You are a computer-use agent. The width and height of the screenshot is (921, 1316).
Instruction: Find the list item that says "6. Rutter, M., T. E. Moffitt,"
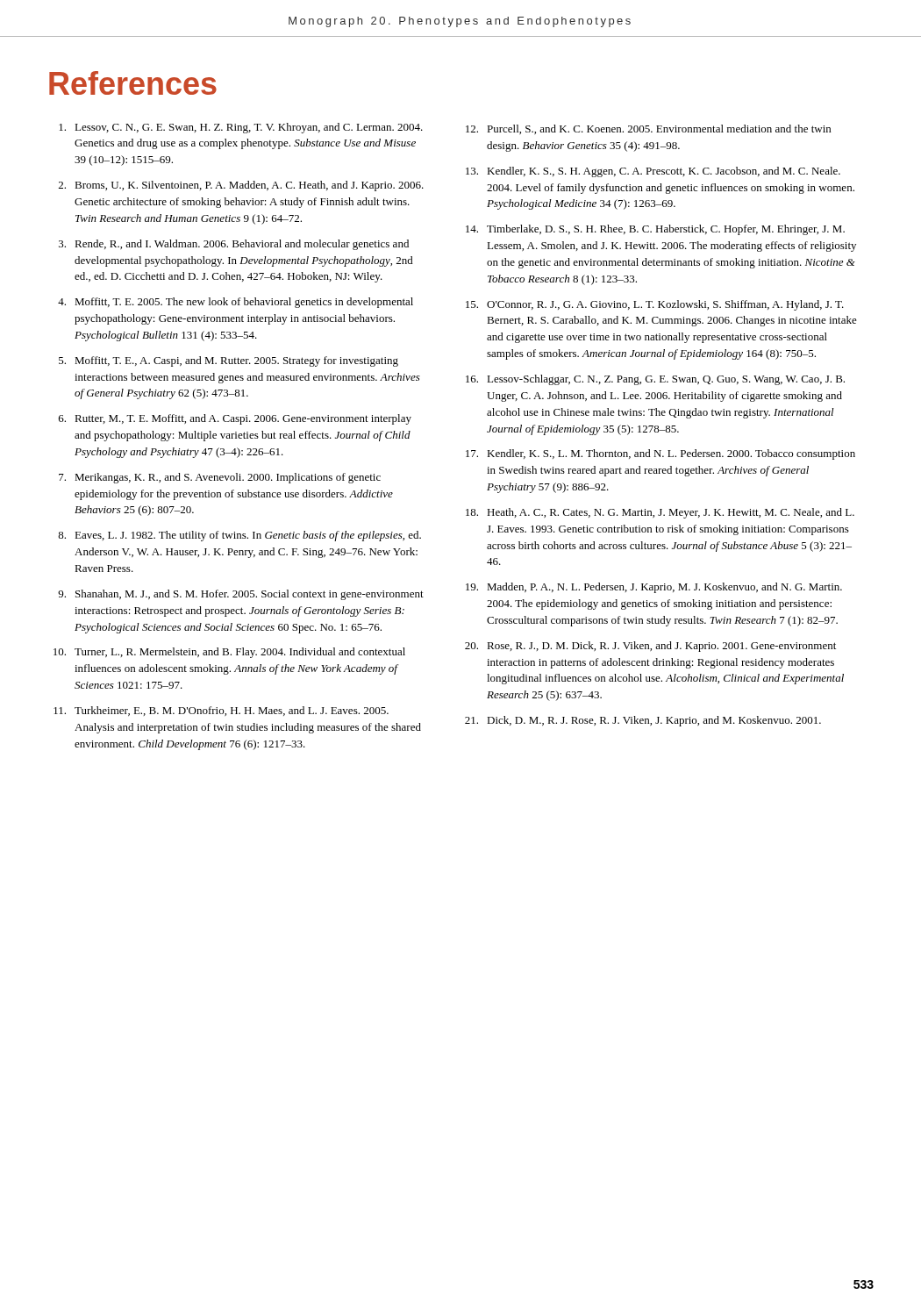pyautogui.click(x=238, y=436)
